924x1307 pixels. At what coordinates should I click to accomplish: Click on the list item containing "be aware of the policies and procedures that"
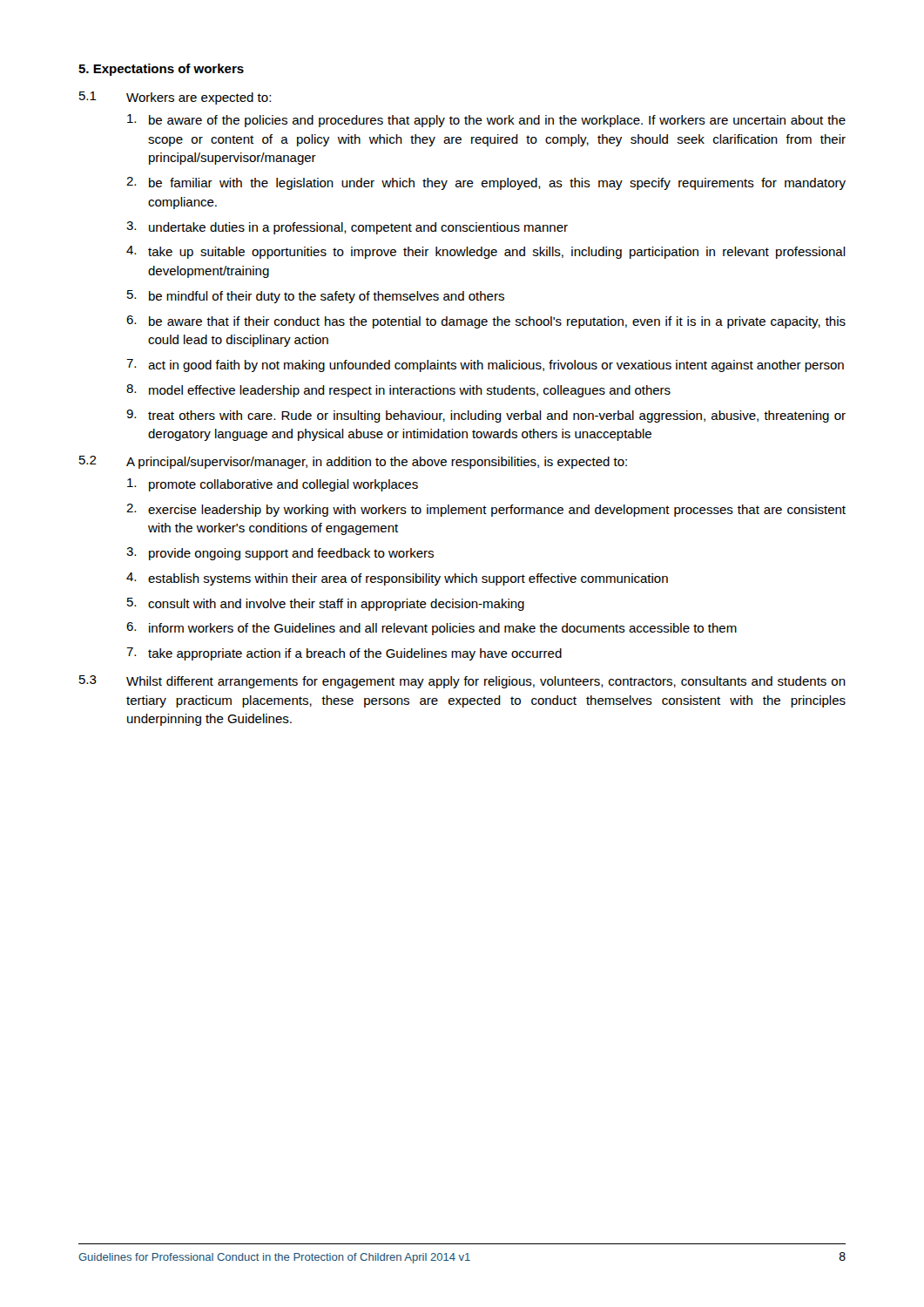pyautogui.click(x=486, y=139)
